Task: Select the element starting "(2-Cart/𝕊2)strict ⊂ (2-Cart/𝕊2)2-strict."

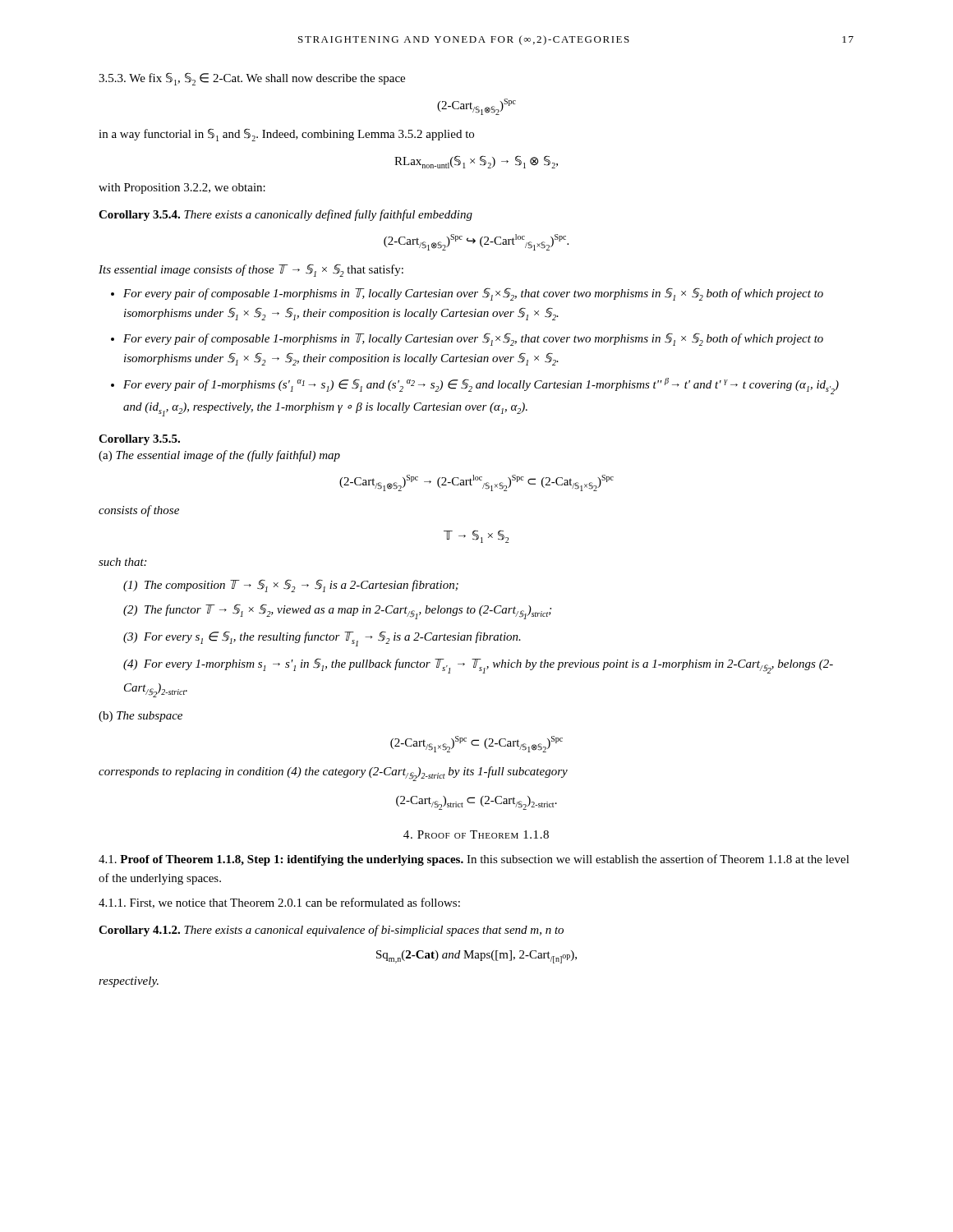Action: coord(476,802)
